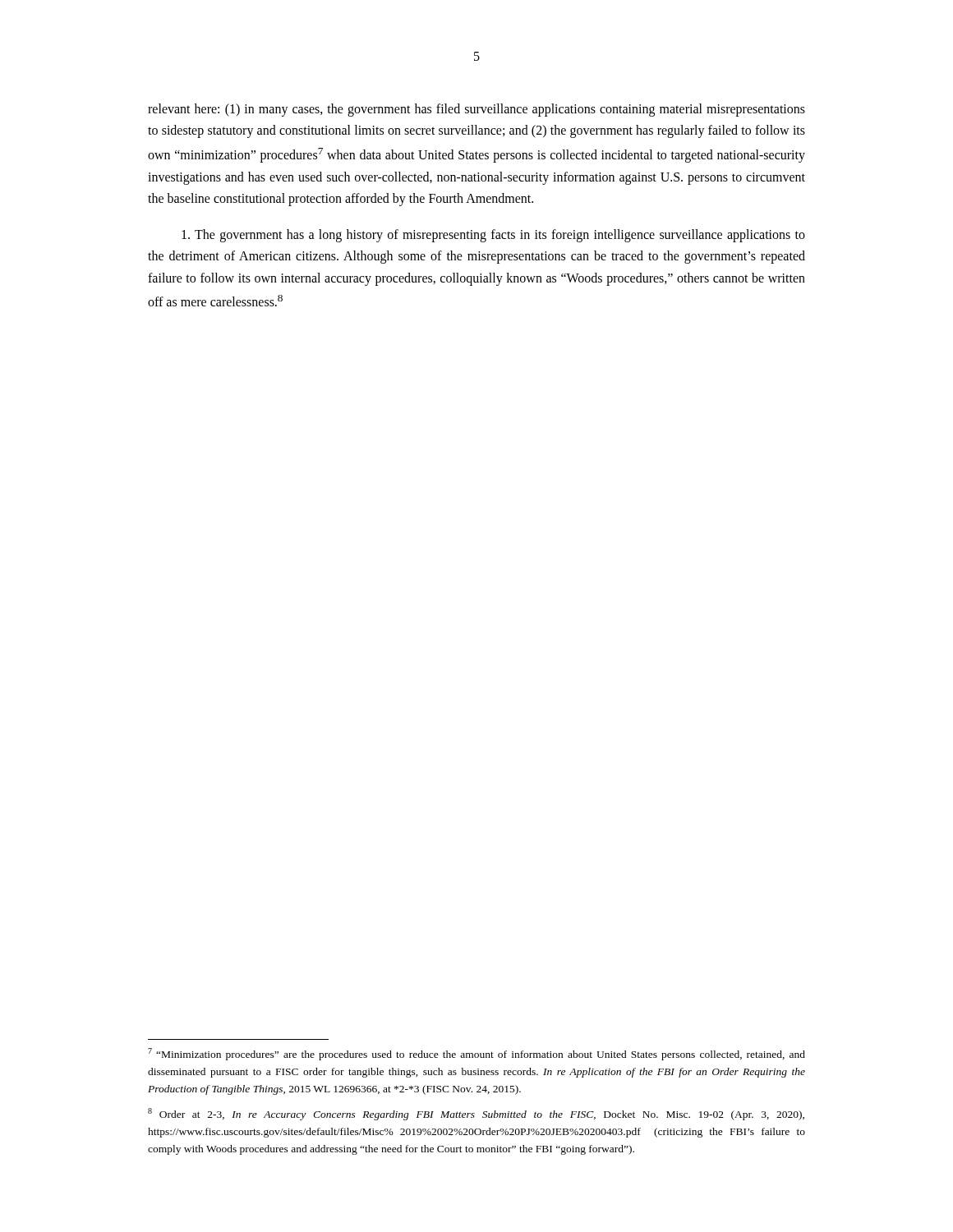Locate the block of text that opens with "7 “Minimization procedures” are the procedures used"

coord(476,1071)
